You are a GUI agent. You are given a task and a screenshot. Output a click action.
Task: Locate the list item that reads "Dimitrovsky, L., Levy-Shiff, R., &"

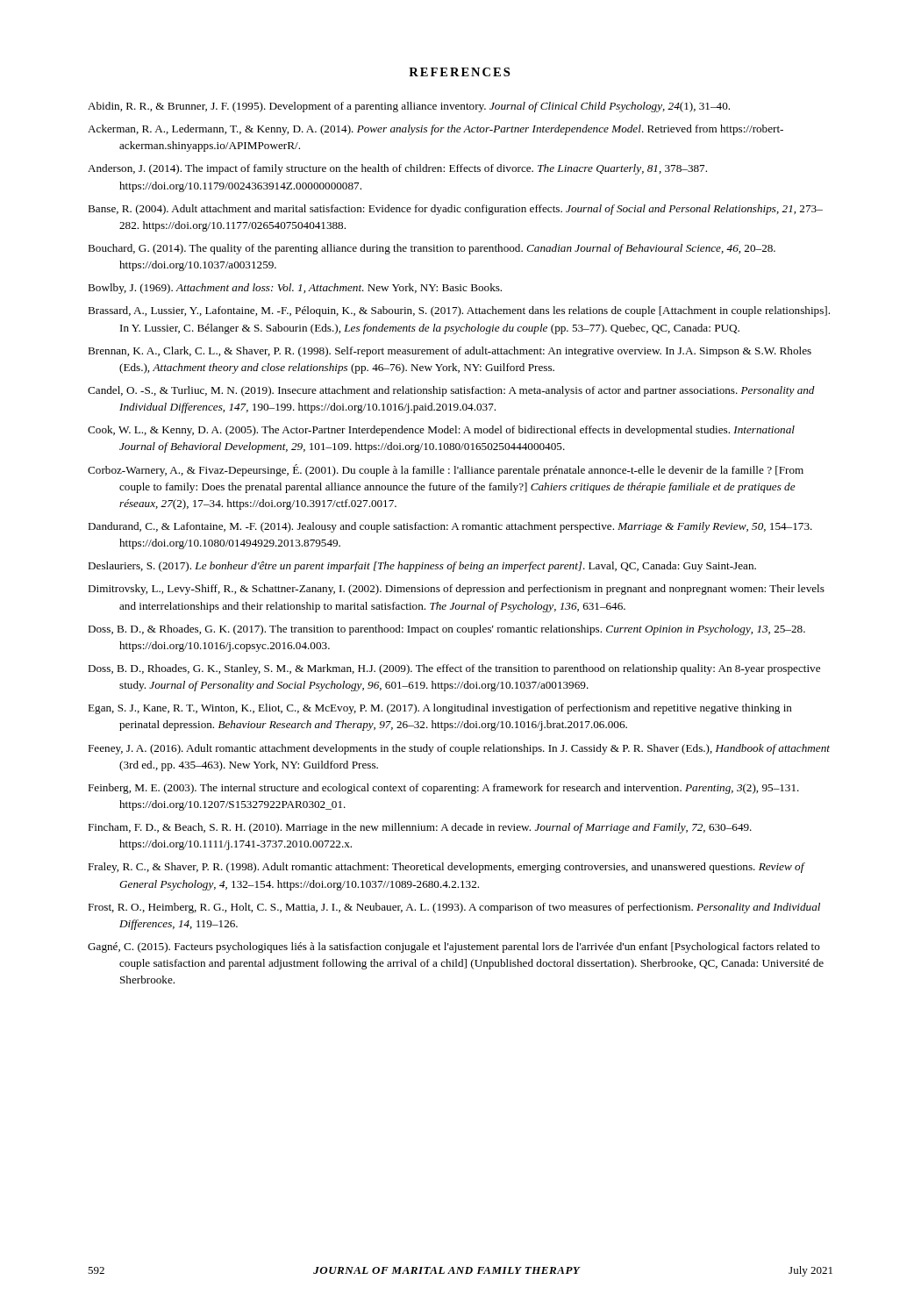pyautogui.click(x=456, y=597)
